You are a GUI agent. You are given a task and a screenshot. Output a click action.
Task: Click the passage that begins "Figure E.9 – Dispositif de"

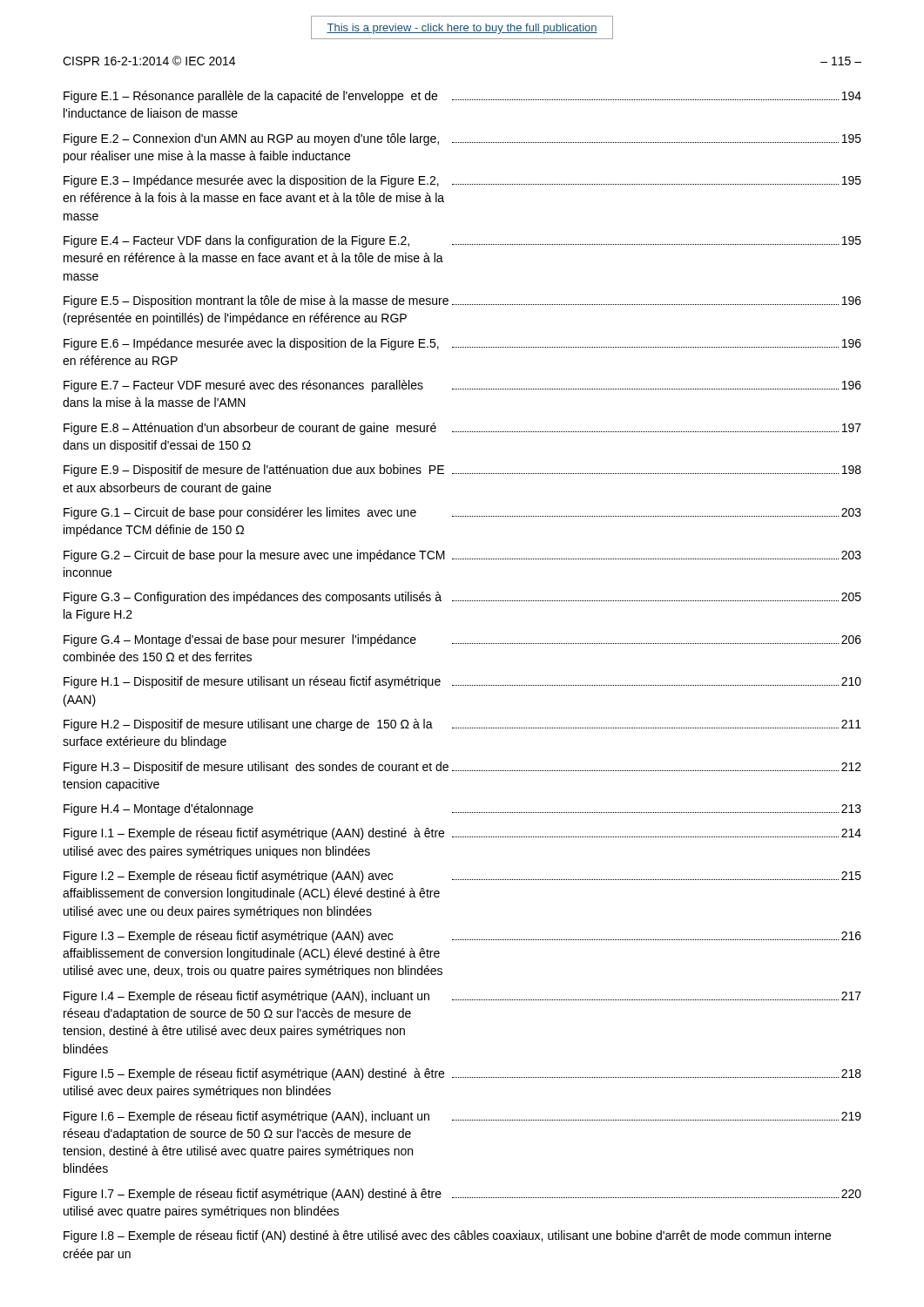(462, 479)
